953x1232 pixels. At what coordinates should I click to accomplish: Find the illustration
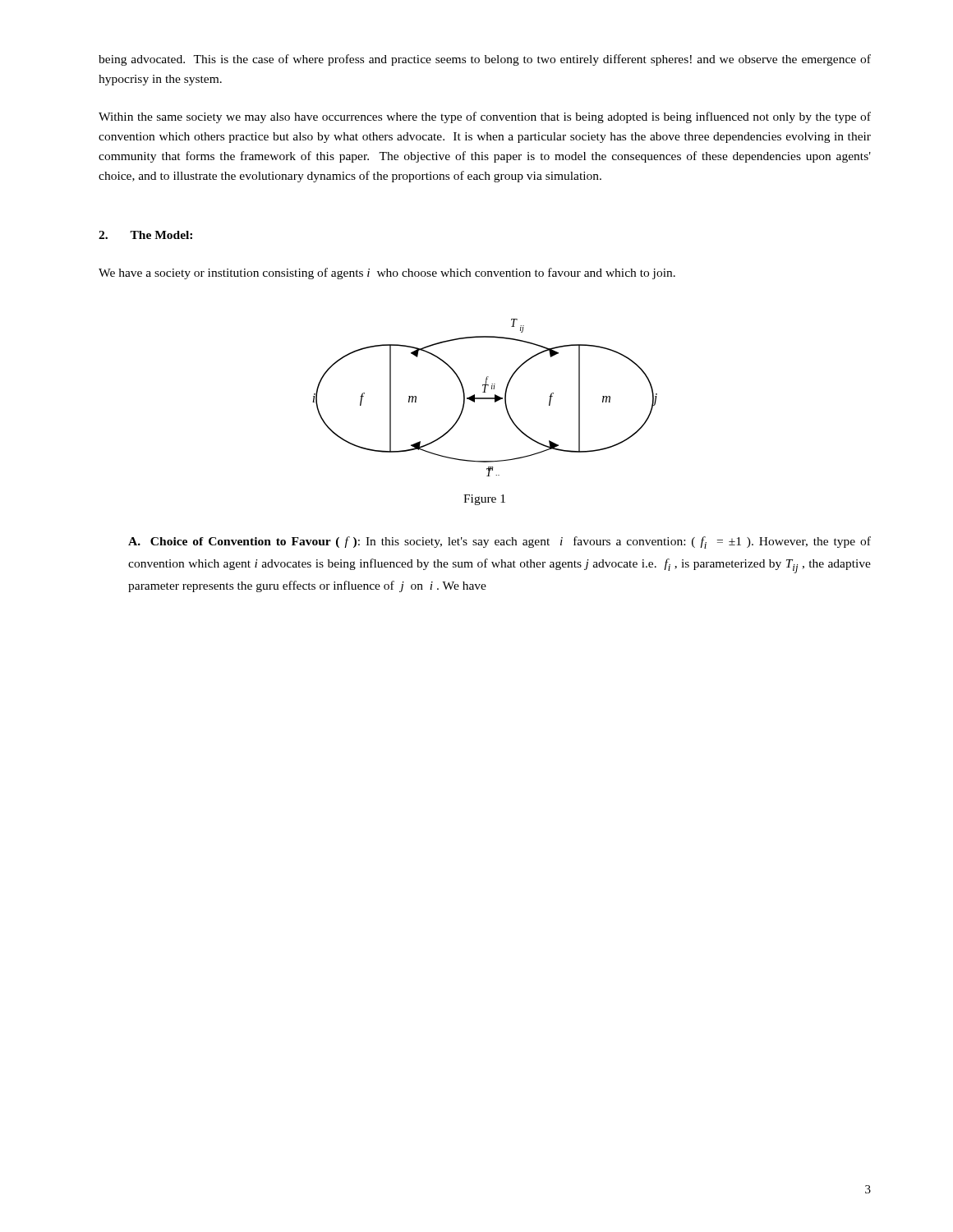(x=485, y=397)
